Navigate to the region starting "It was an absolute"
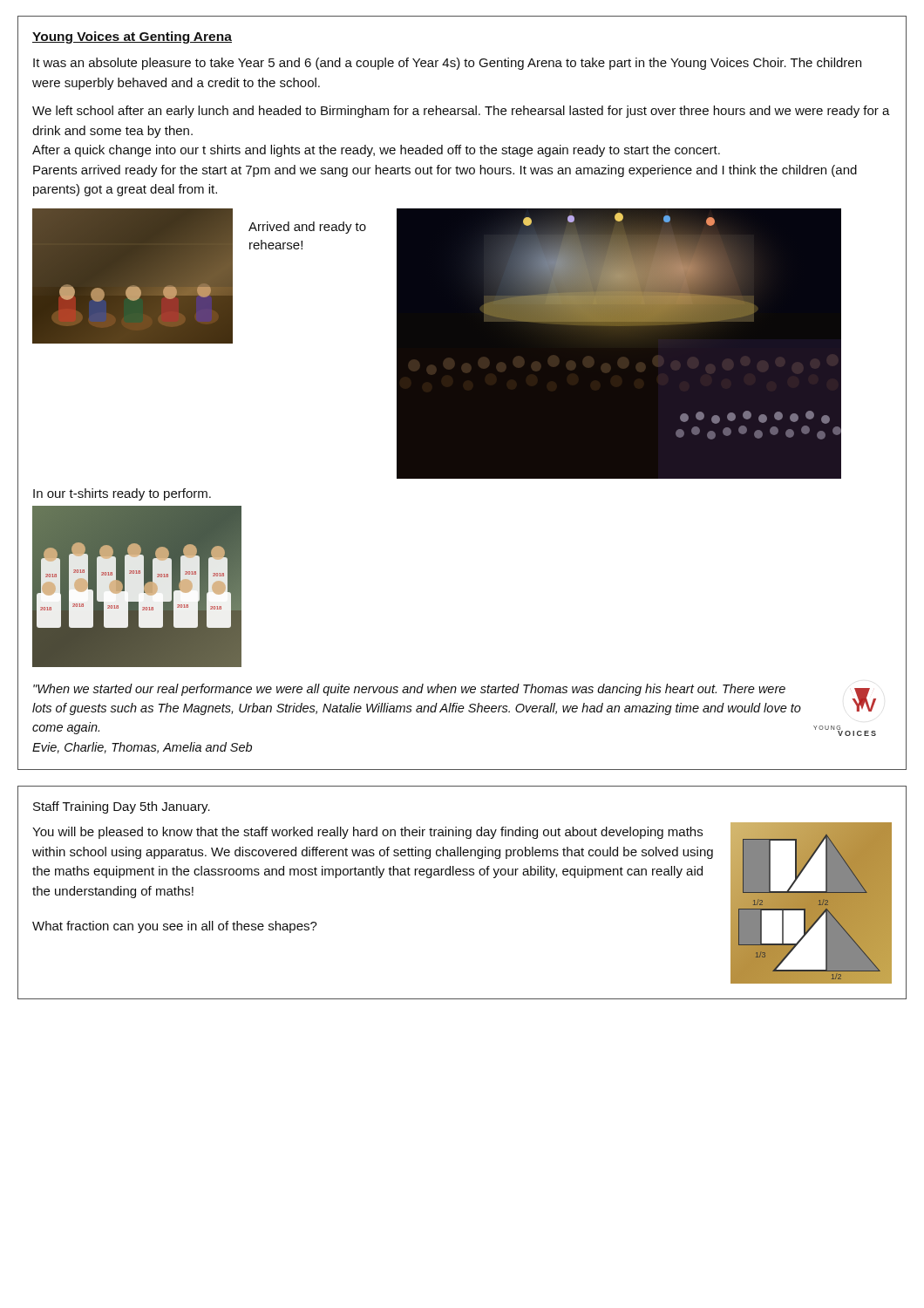Image resolution: width=924 pixels, height=1308 pixels. pos(462,73)
